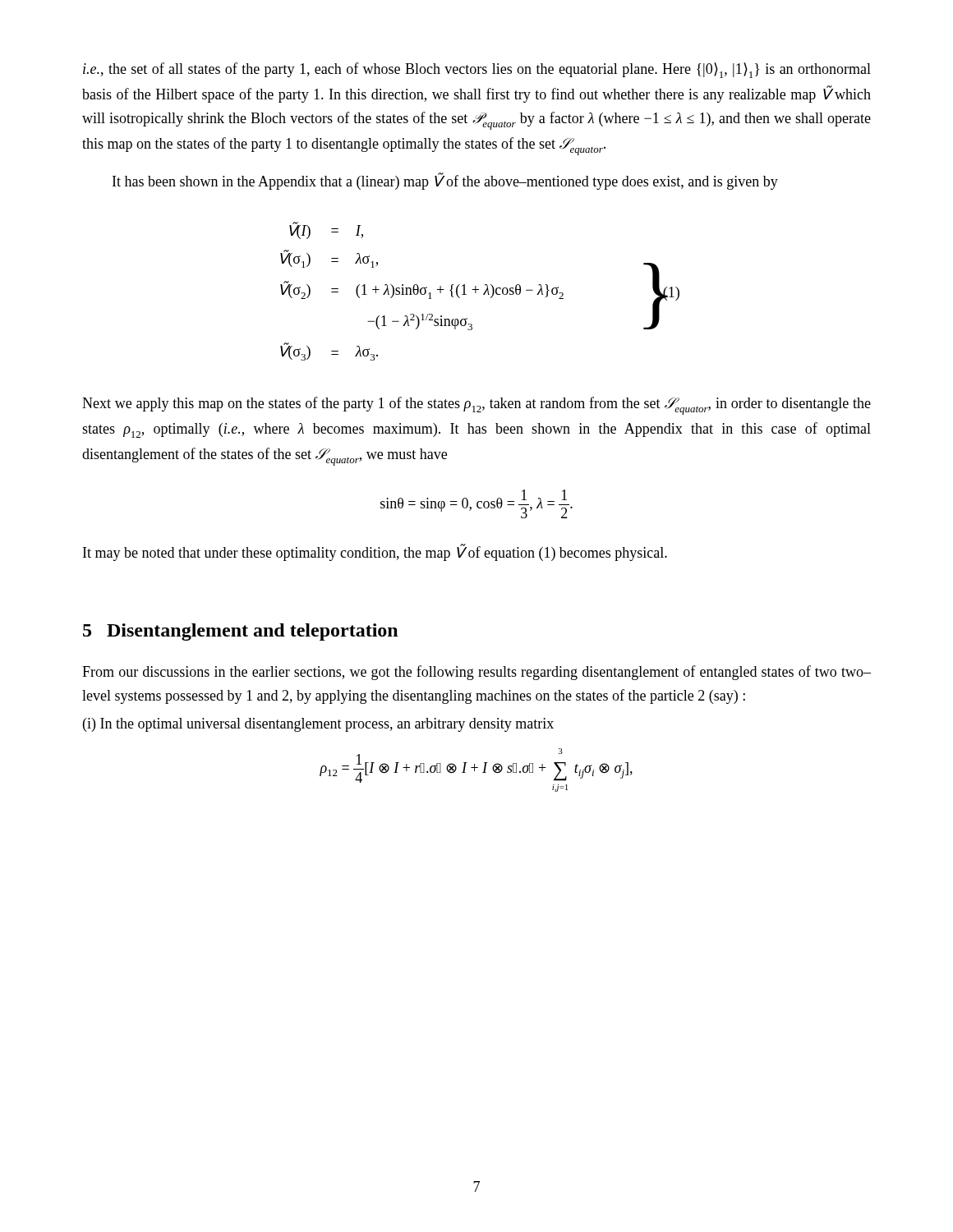Viewport: 953px width, 1232px height.
Task: Navigate to the region starting "From our discussions in the earlier sections,"
Action: point(476,684)
